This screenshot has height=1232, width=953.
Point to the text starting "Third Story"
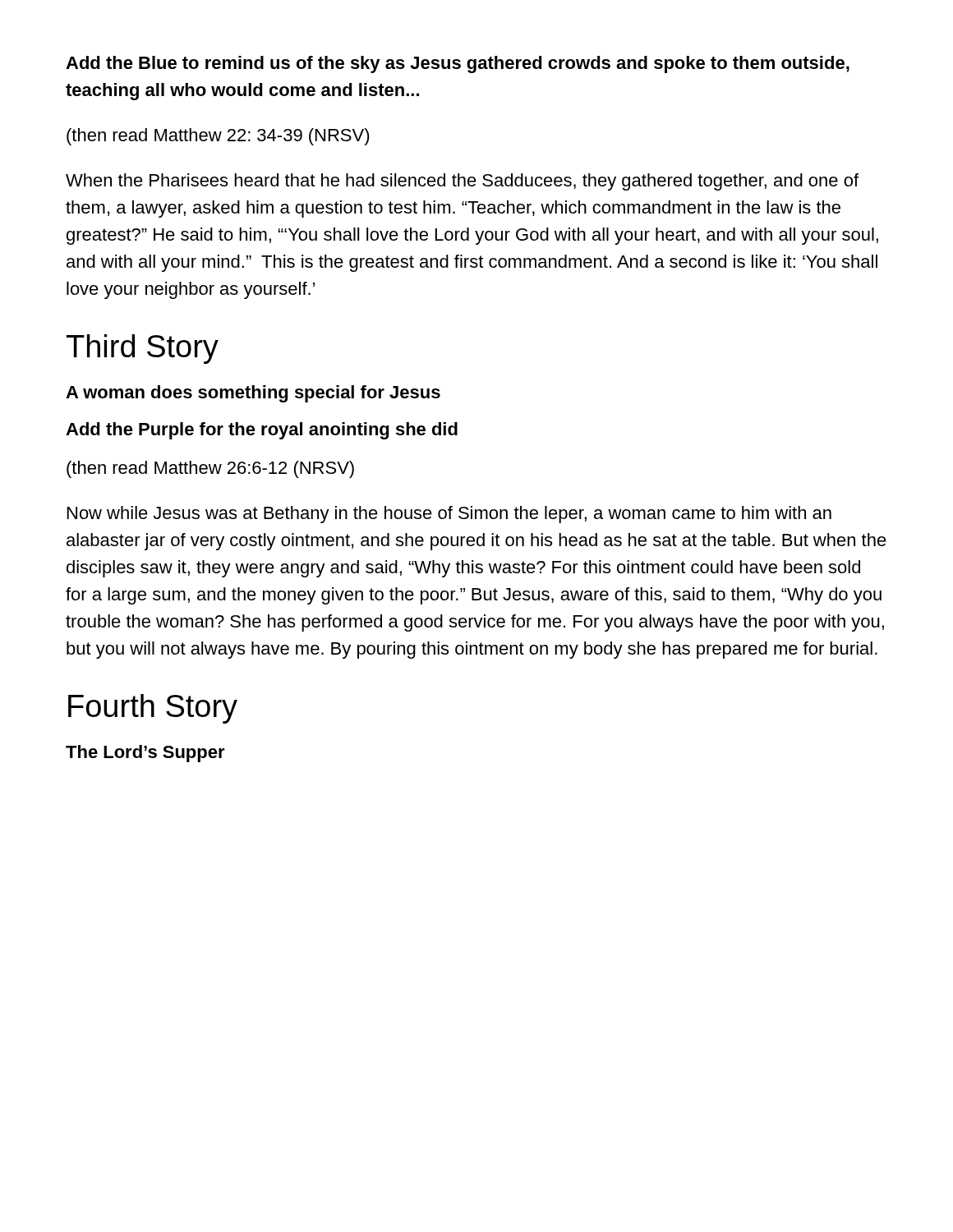pyautogui.click(x=142, y=347)
